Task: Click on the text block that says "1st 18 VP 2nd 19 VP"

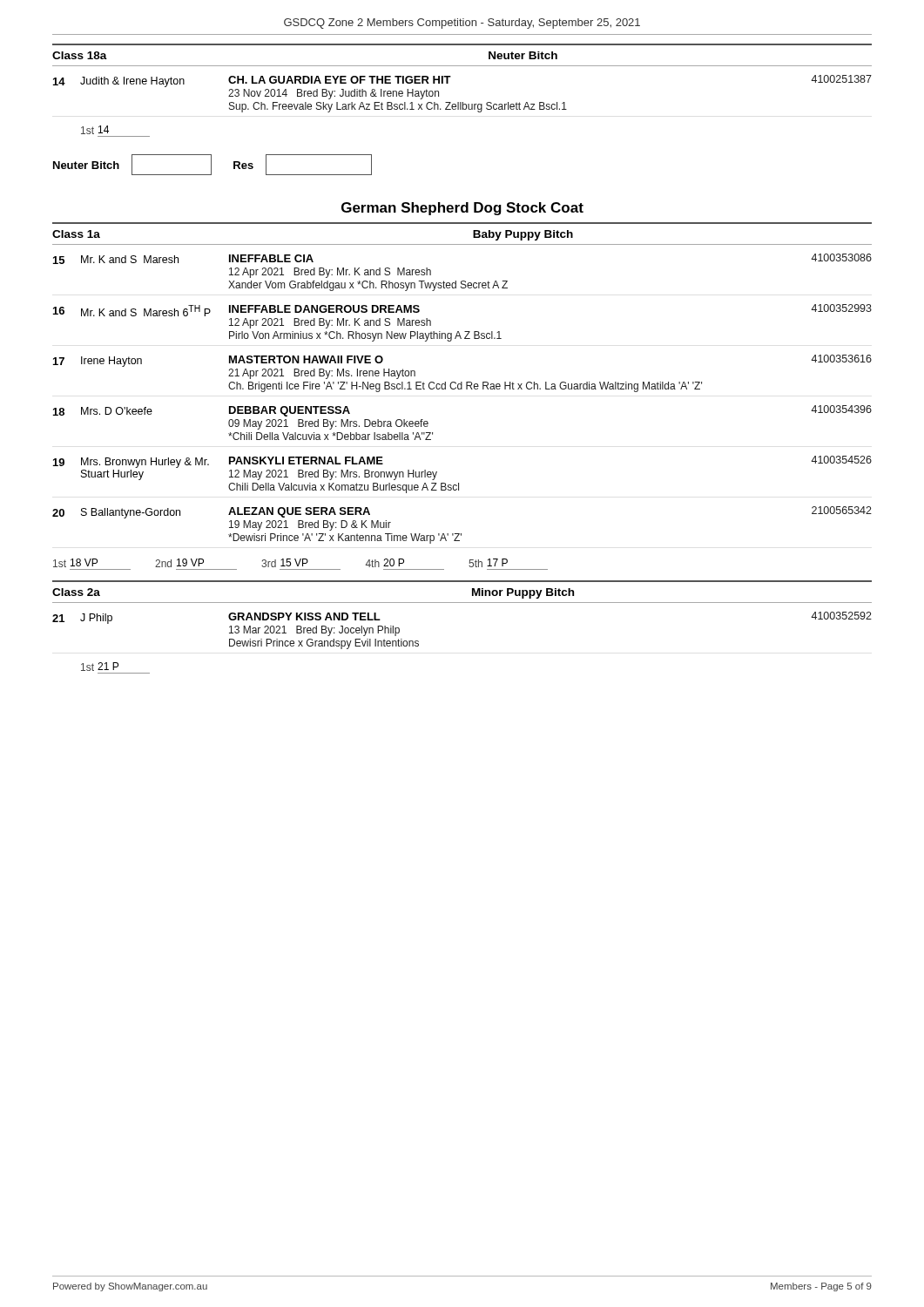Action: (300, 563)
